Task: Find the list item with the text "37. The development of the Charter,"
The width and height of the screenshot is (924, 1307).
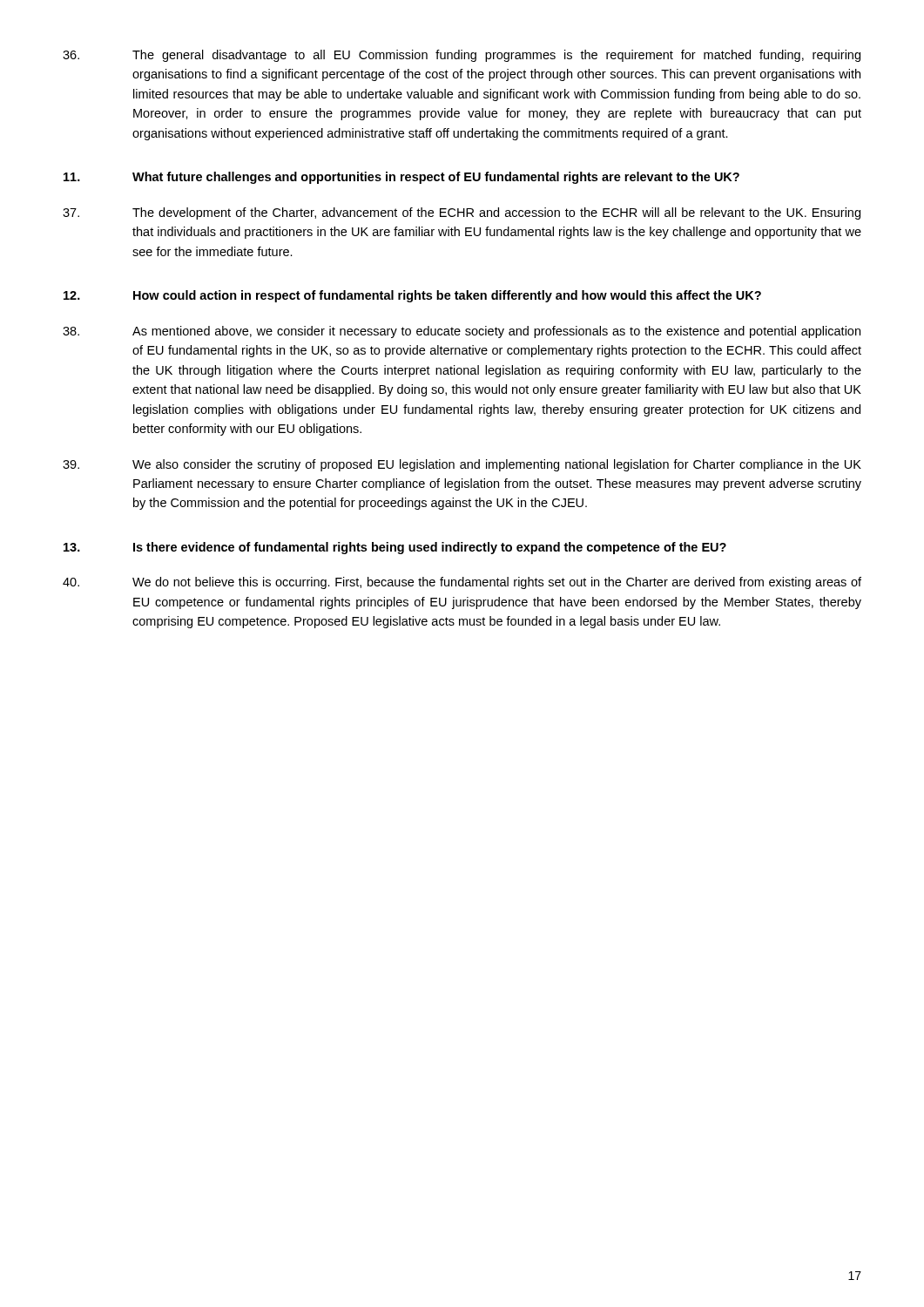Action: pos(462,232)
